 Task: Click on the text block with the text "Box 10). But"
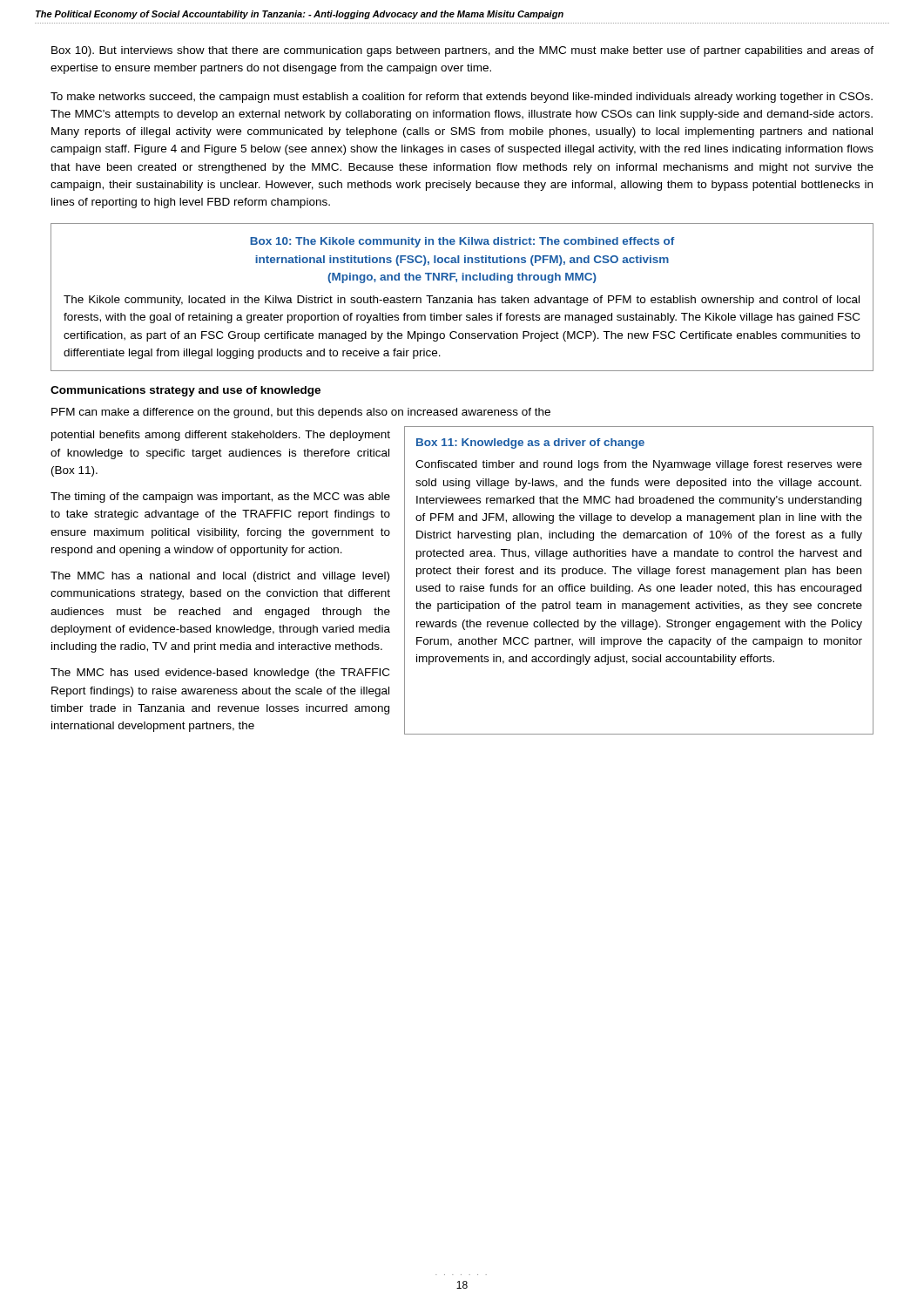[x=462, y=59]
